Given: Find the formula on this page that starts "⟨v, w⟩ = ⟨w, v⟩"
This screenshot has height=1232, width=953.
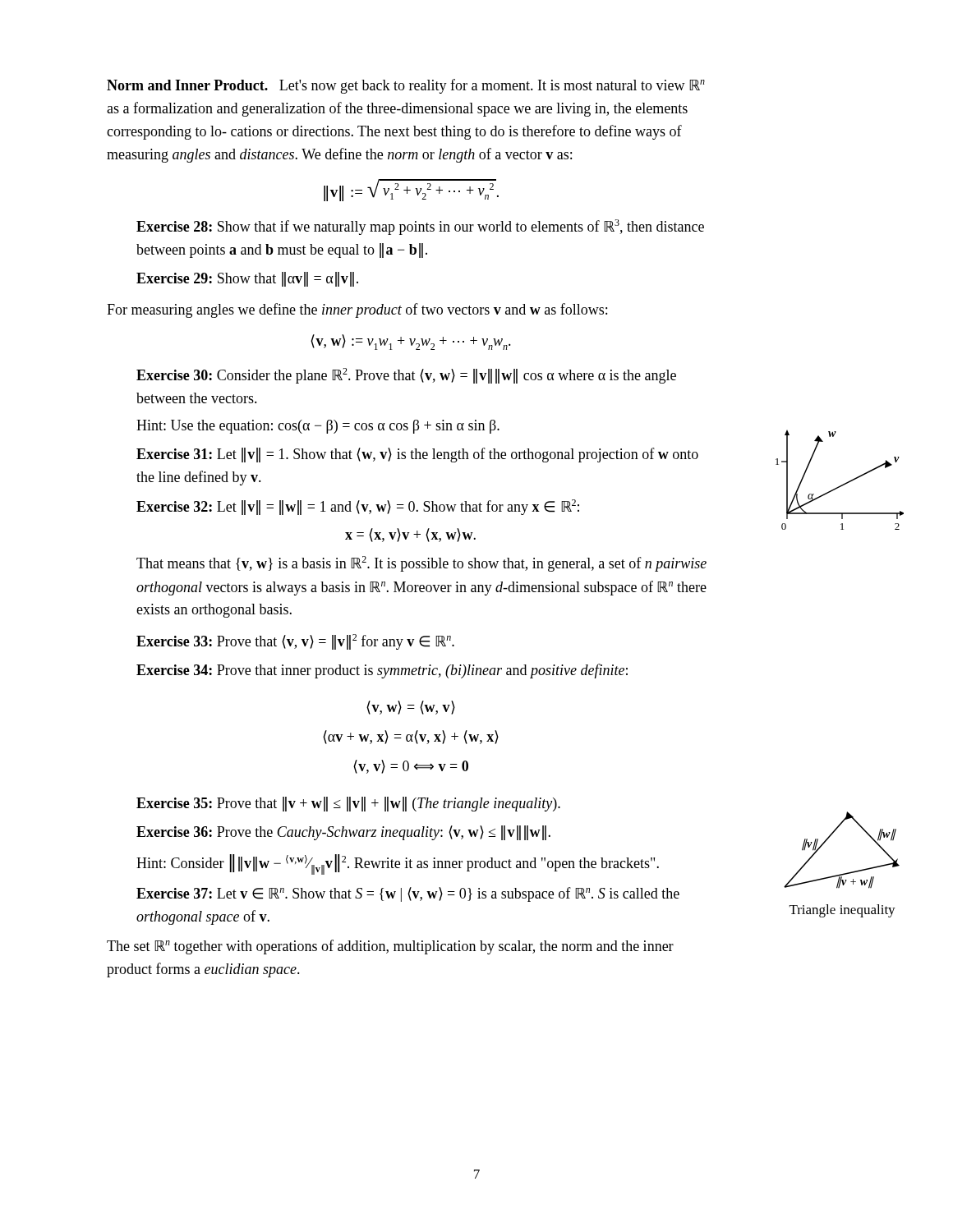Looking at the screenshot, I should pyautogui.click(x=411, y=737).
